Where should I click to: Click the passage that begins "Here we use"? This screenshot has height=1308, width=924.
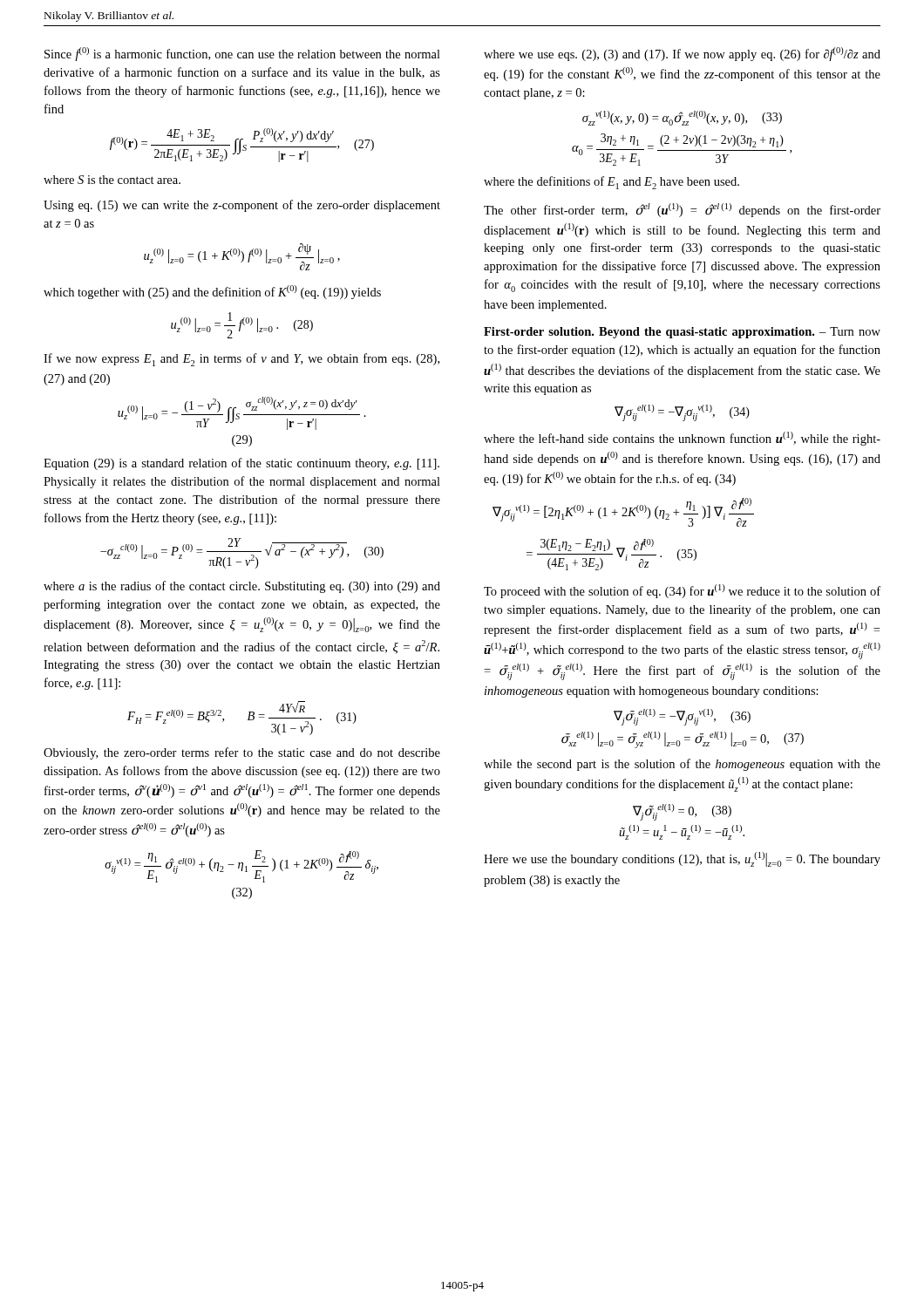click(x=682, y=869)
